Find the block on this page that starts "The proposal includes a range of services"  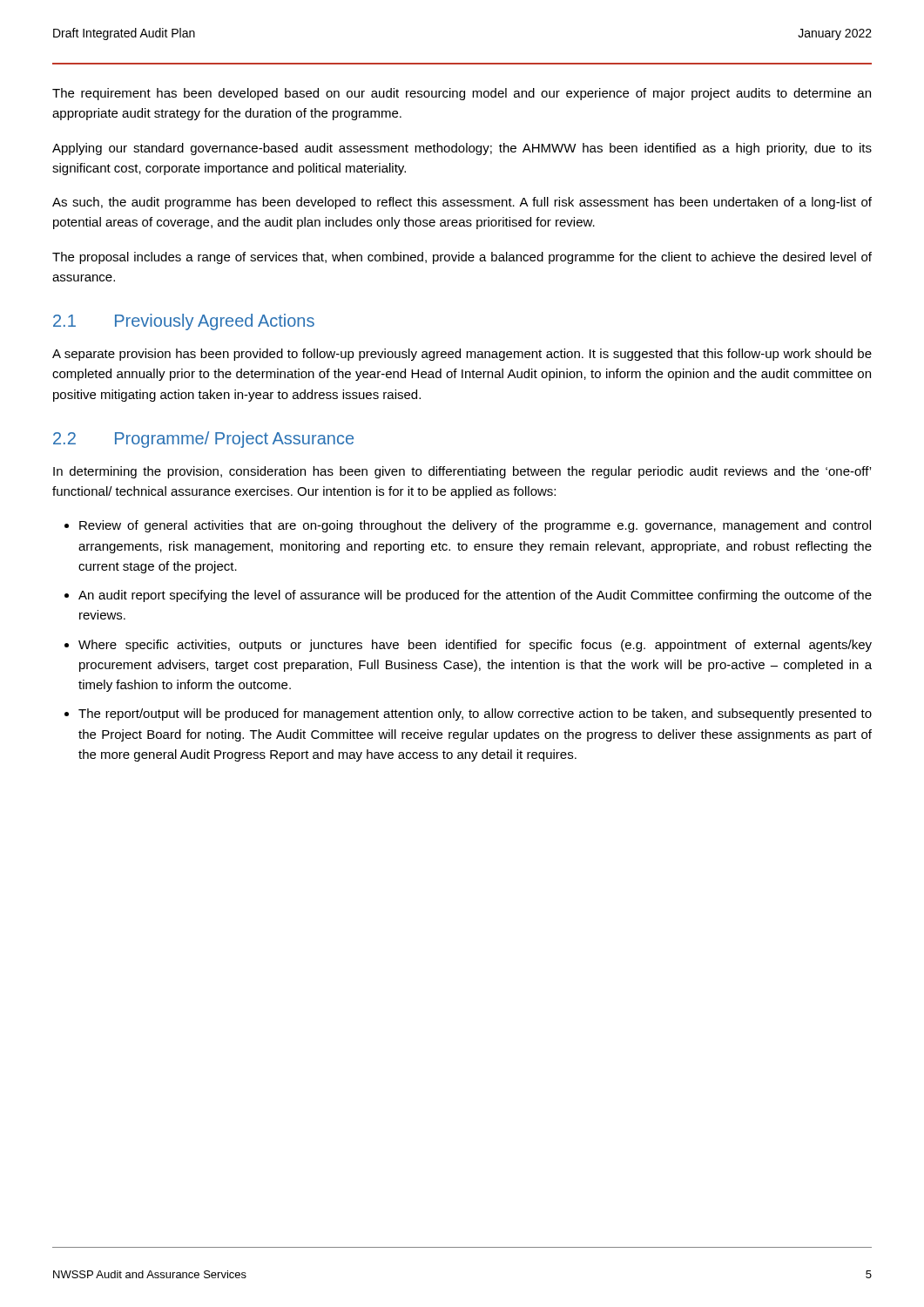(462, 266)
